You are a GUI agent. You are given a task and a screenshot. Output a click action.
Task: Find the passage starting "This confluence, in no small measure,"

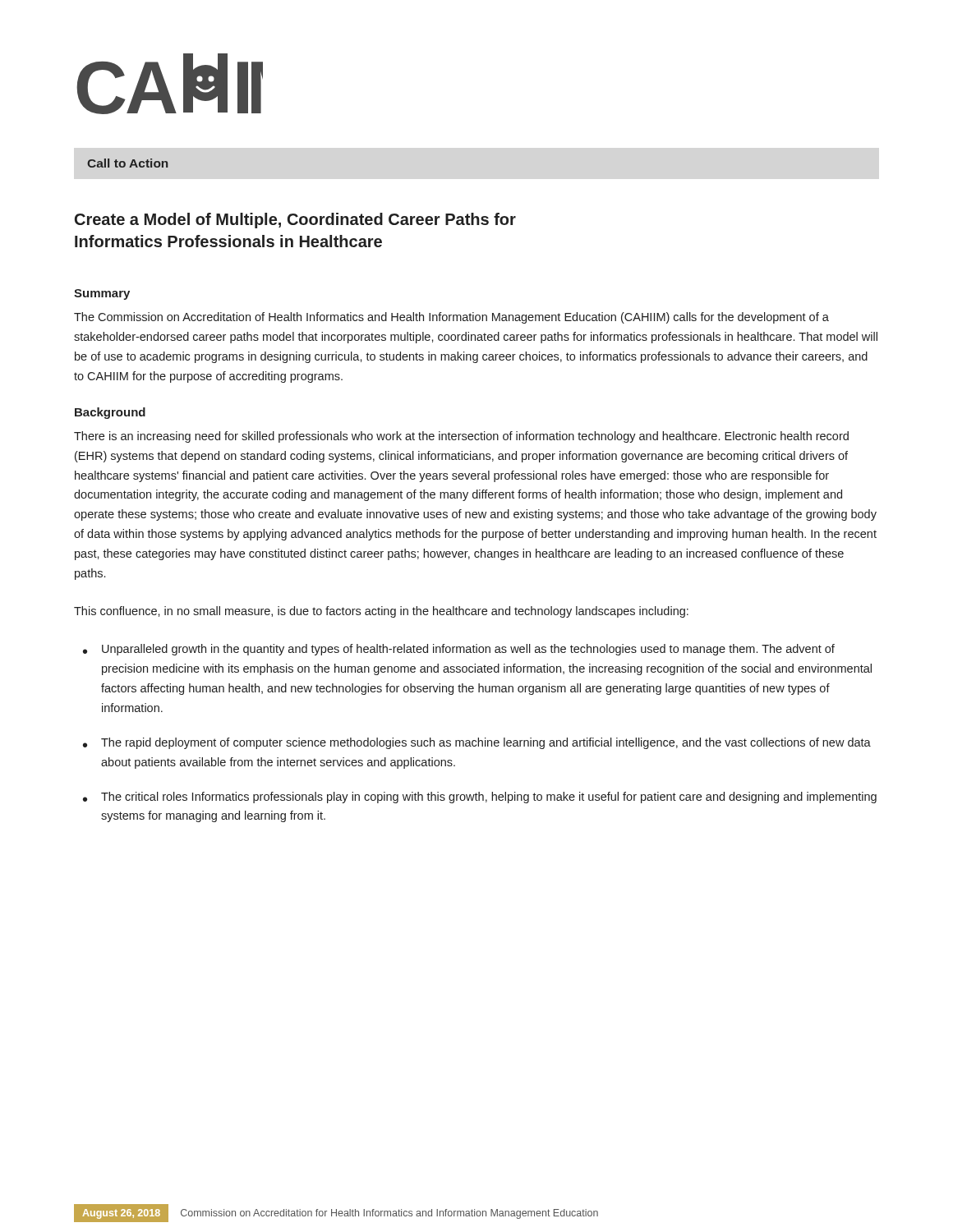pyautogui.click(x=382, y=611)
